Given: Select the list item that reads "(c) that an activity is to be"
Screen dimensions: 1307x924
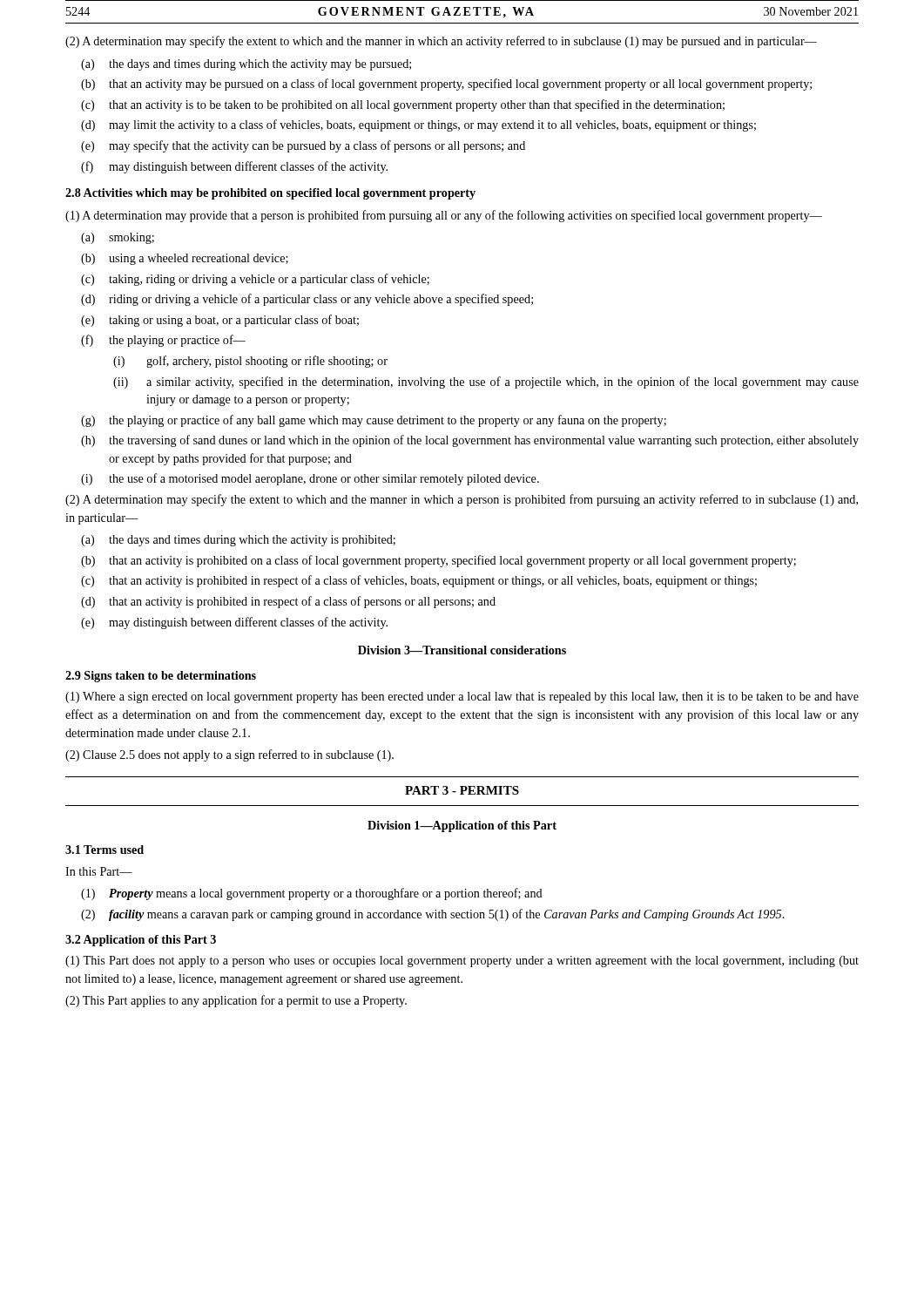Looking at the screenshot, I should point(462,105).
